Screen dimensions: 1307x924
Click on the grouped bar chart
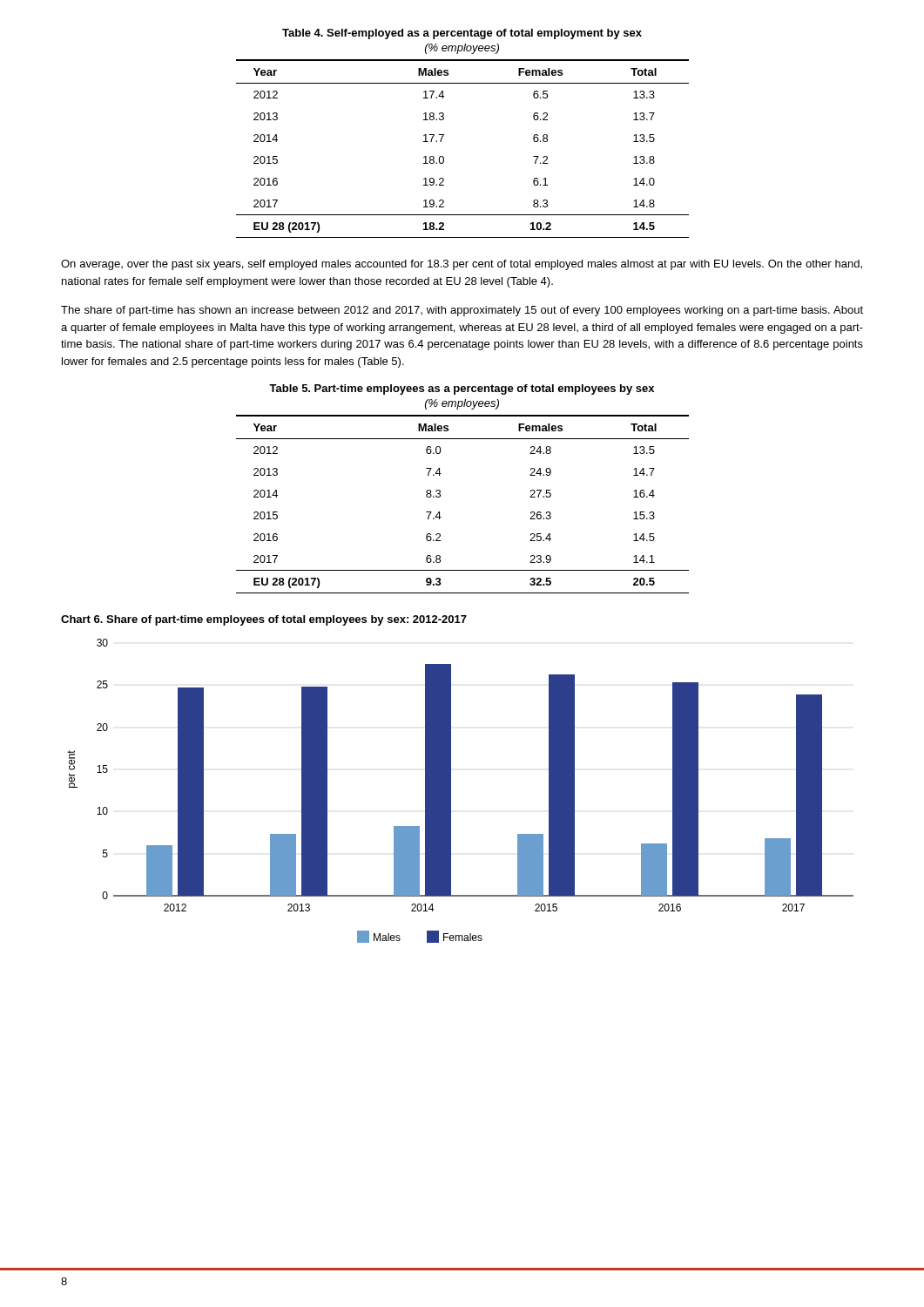point(462,797)
